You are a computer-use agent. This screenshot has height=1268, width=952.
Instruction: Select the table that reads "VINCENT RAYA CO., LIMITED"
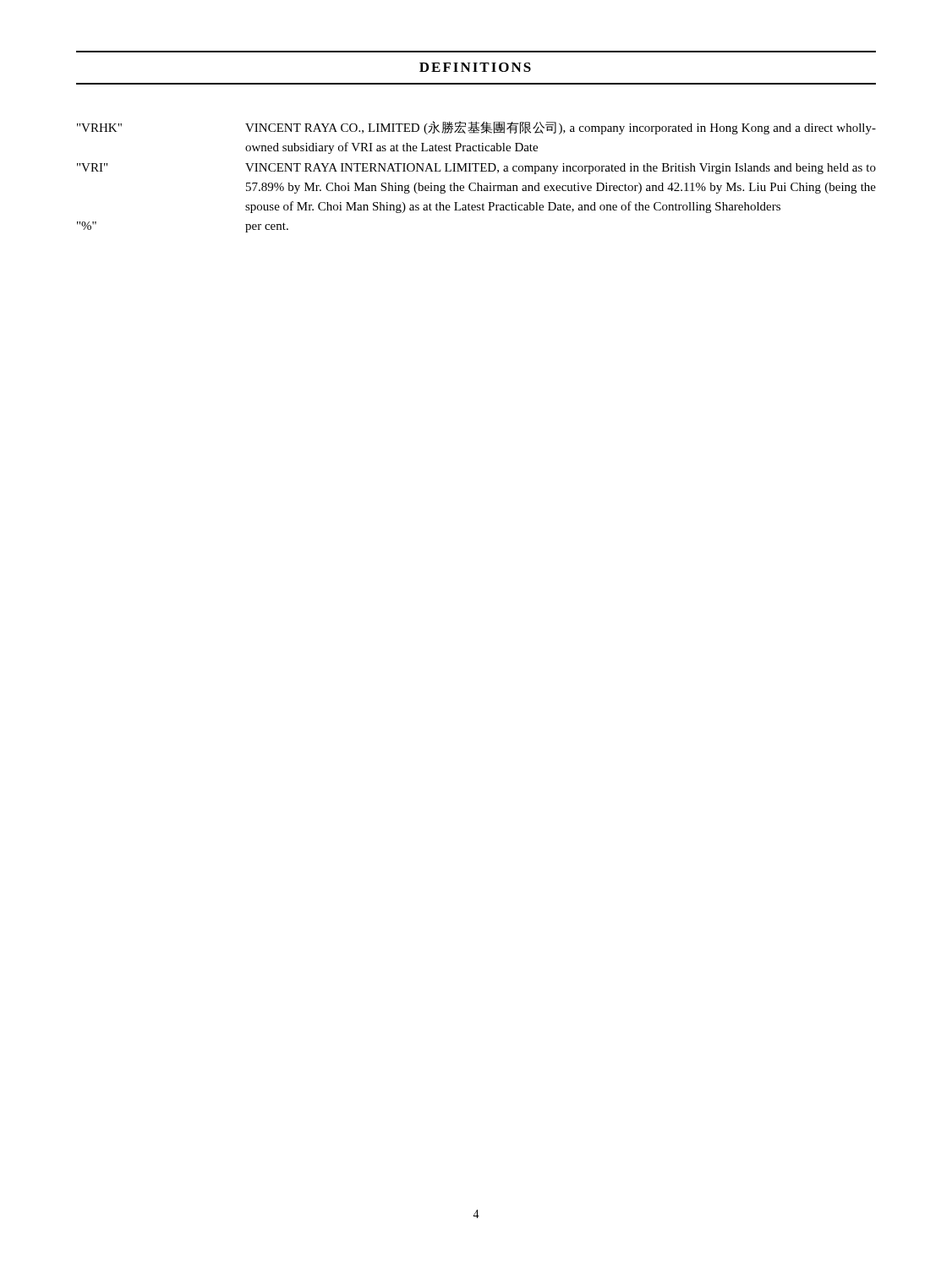point(476,177)
